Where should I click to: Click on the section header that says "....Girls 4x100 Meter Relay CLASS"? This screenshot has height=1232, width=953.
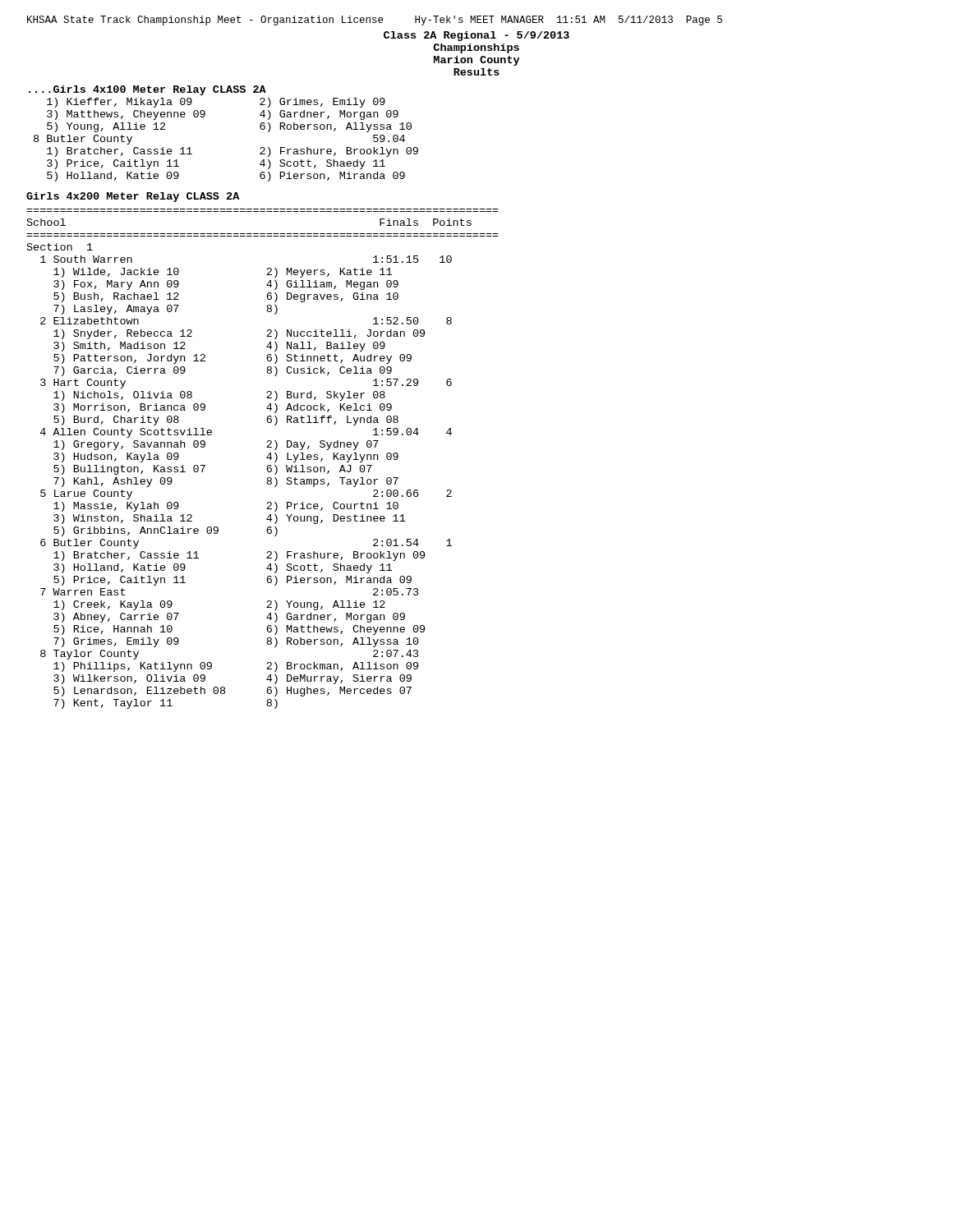tap(146, 90)
